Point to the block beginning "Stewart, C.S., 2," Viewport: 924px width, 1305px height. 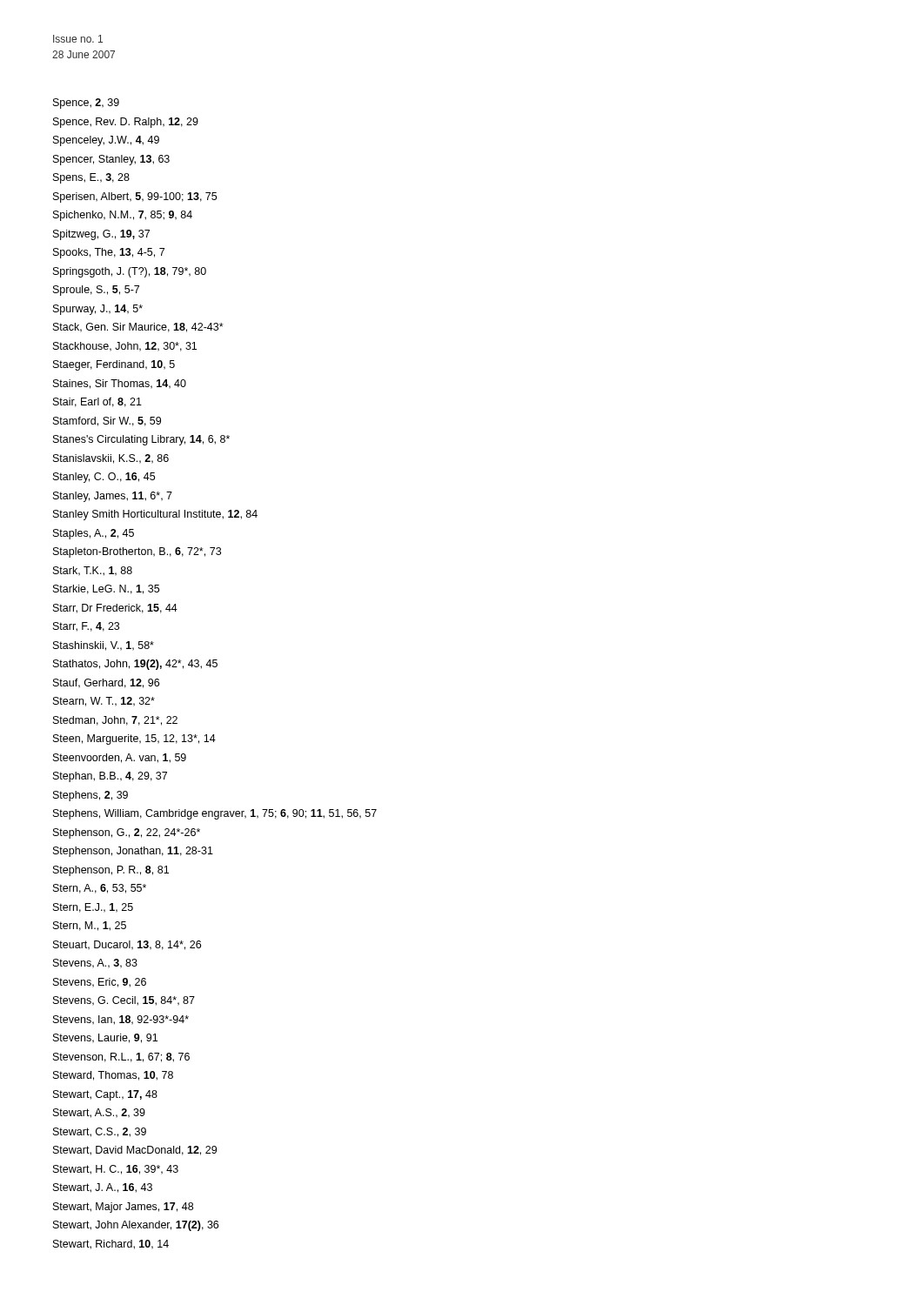(x=100, y=1132)
